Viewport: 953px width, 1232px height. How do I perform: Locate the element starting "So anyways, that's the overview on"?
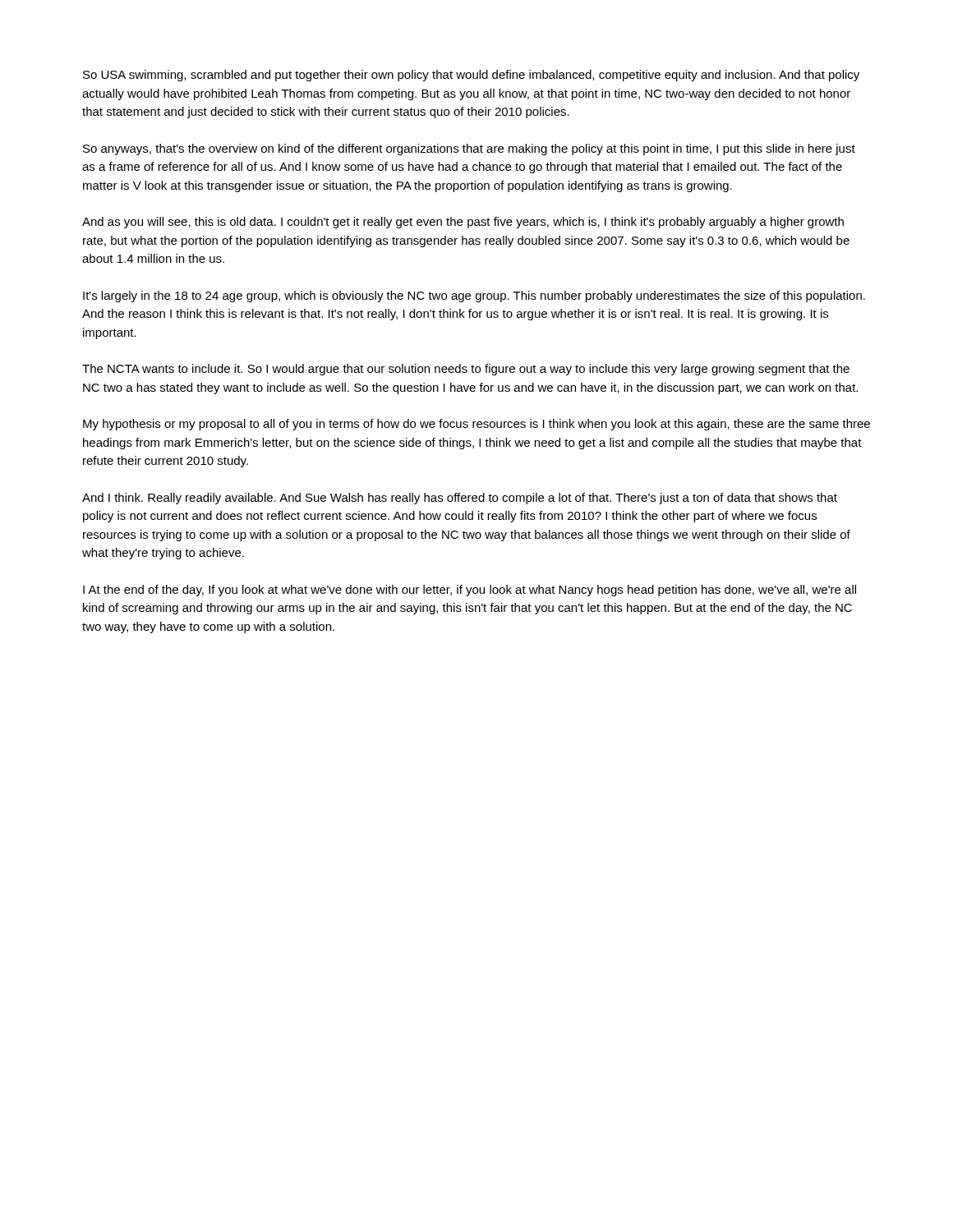coord(469,166)
